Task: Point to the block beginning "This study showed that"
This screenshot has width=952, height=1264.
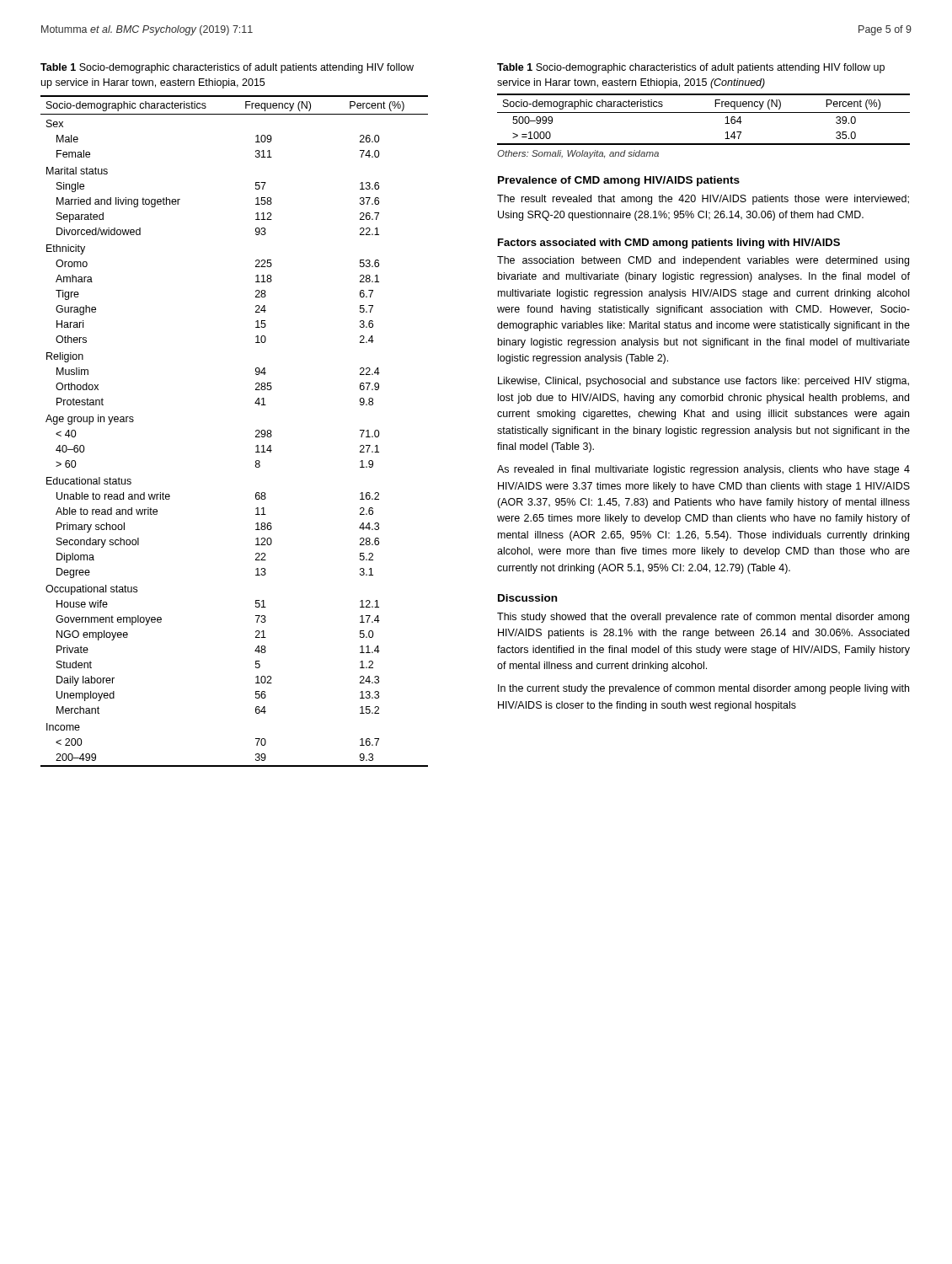Action: click(703, 641)
